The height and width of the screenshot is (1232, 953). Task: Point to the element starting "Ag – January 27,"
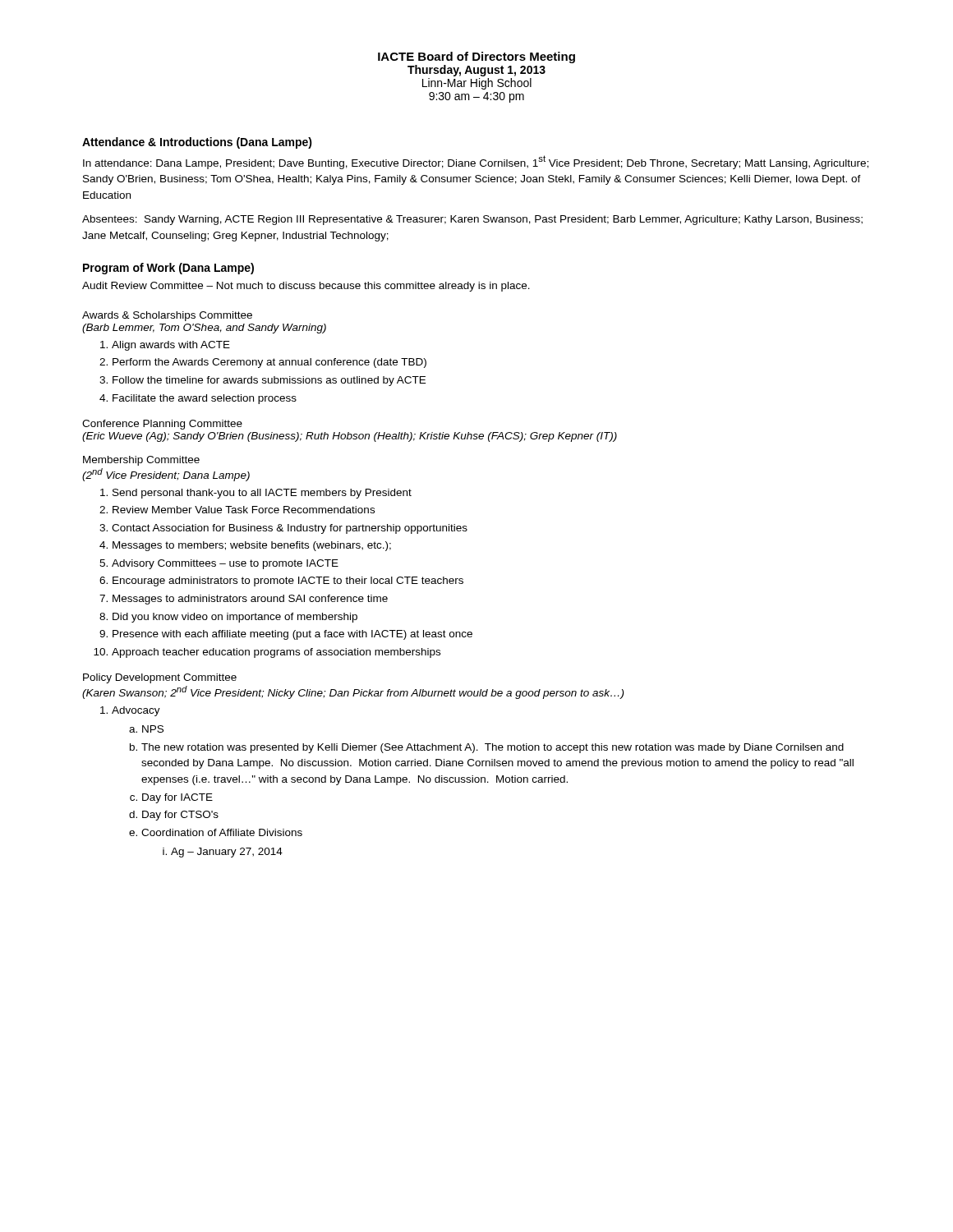[x=227, y=852]
